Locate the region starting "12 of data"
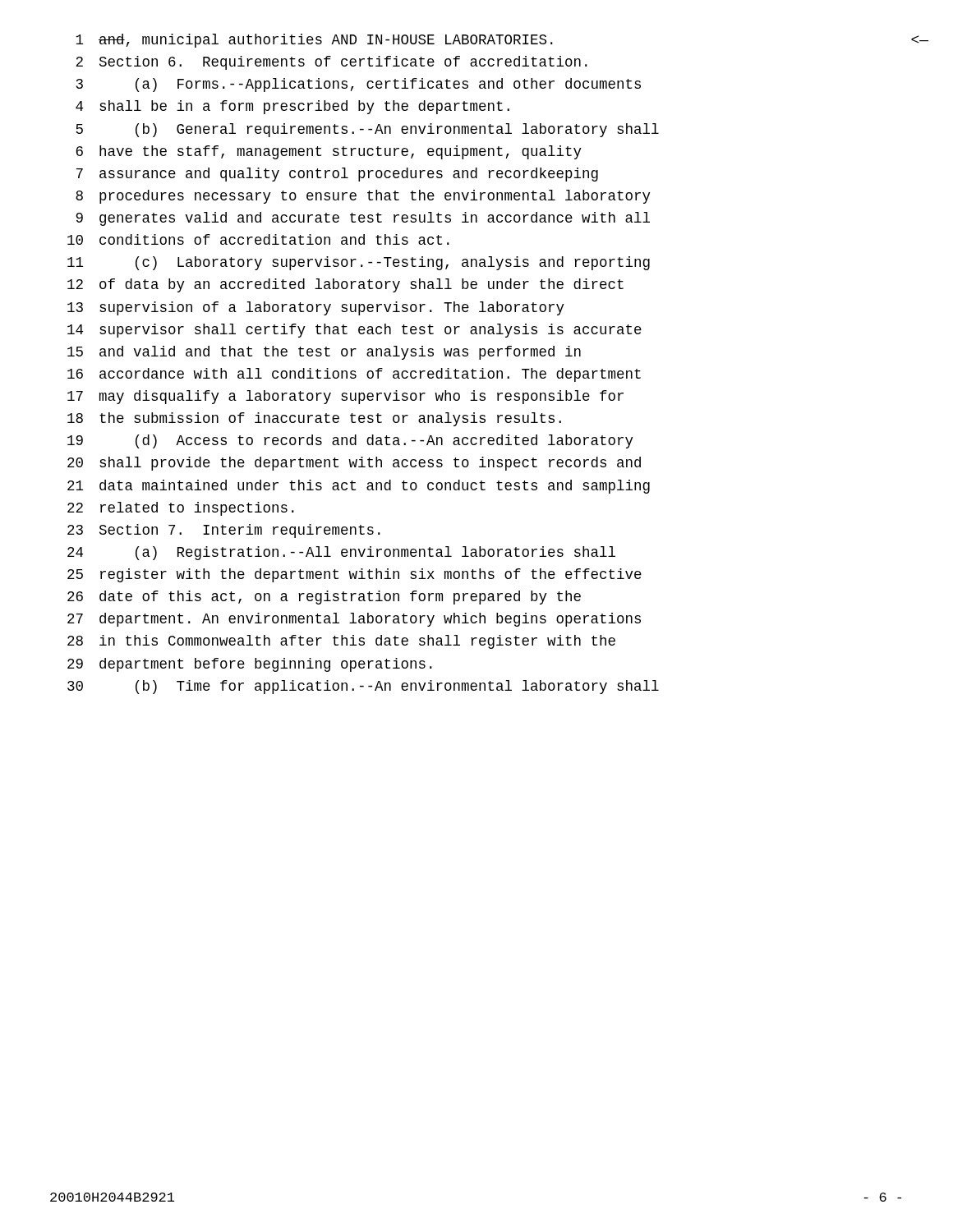This screenshot has height=1232, width=953. coord(476,286)
